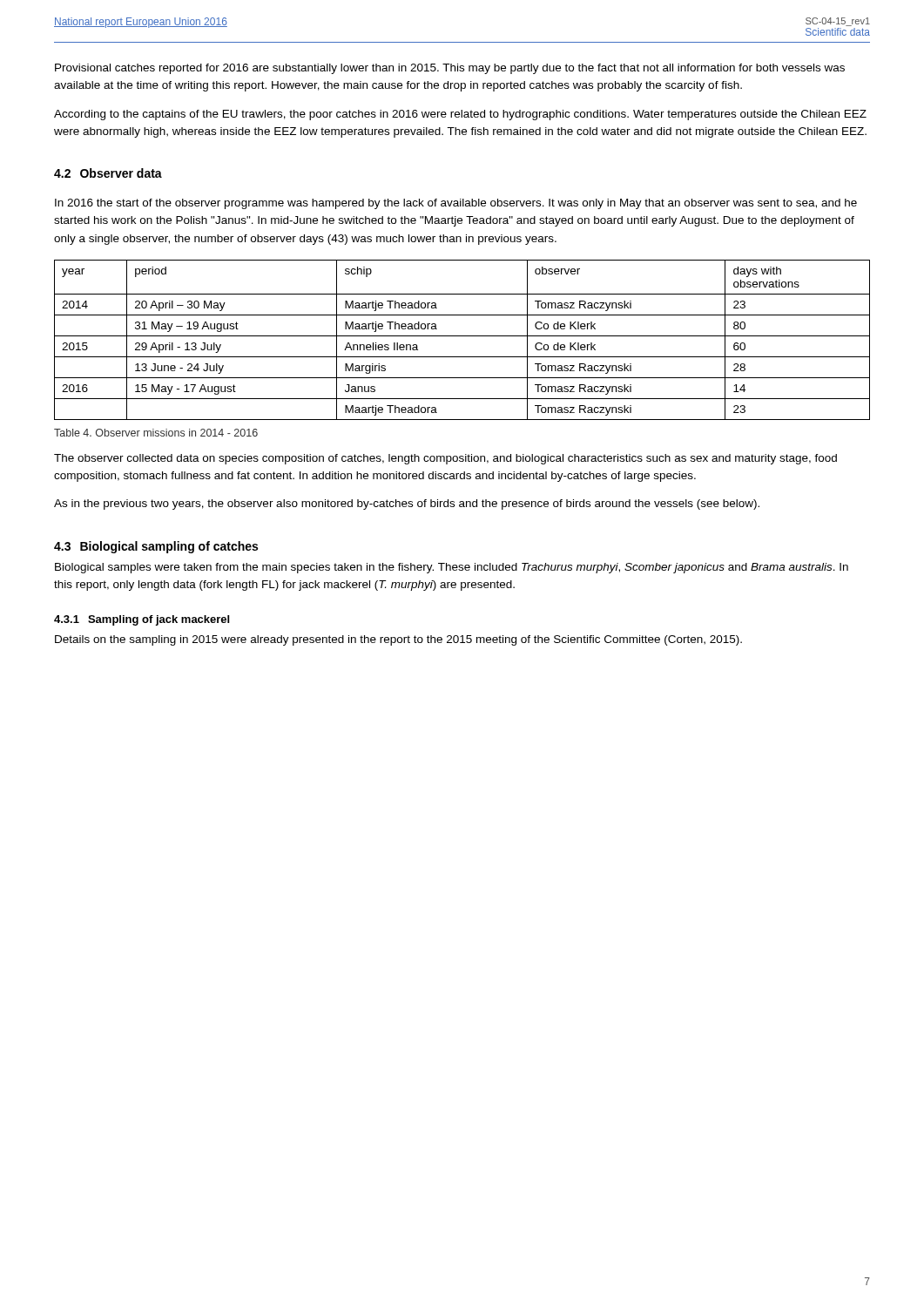Image resolution: width=924 pixels, height=1307 pixels.
Task: Select the section header containing "4.3 Biological sampling of catches"
Action: tap(156, 546)
